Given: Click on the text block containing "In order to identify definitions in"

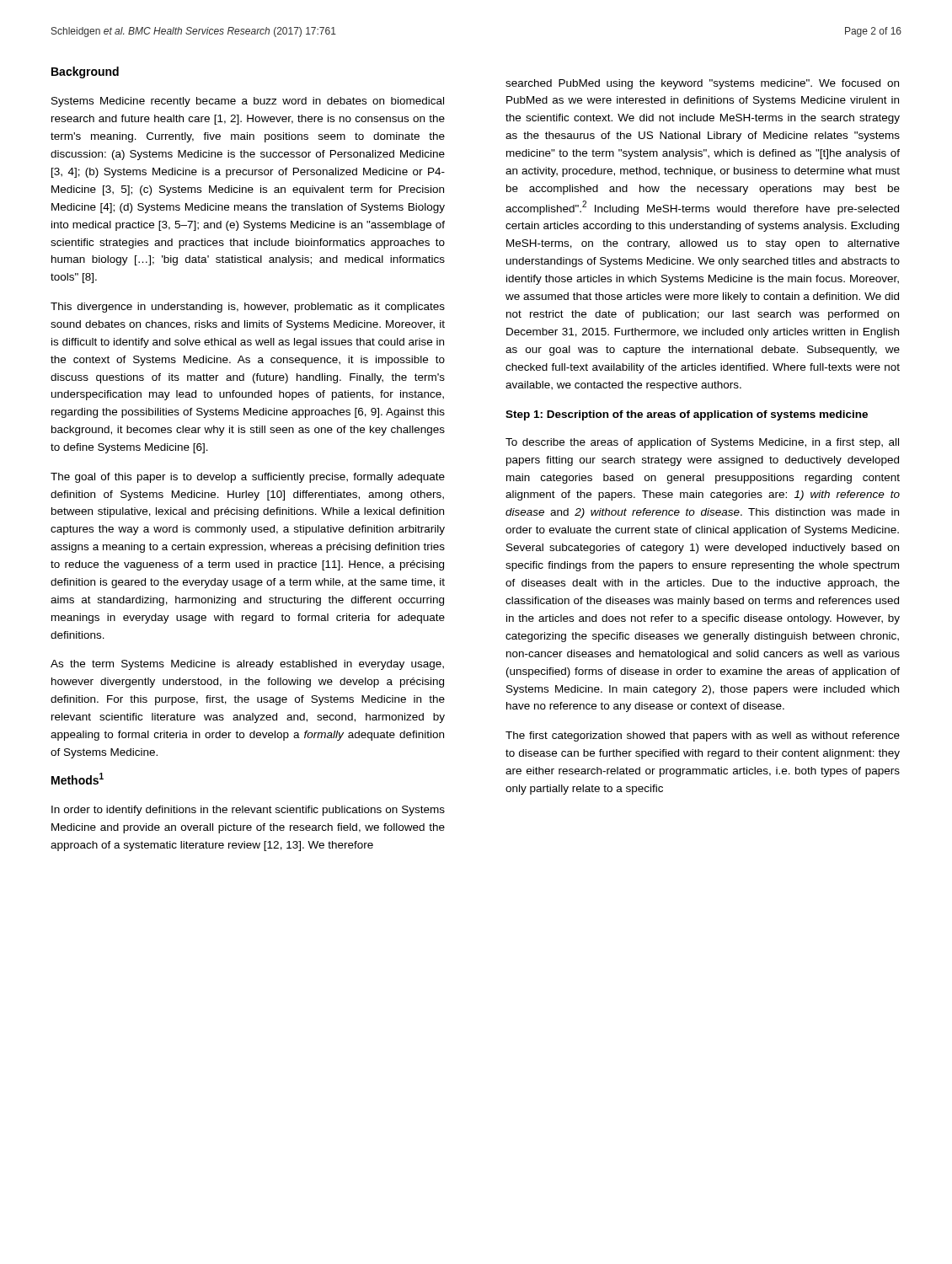Looking at the screenshot, I should click(248, 828).
